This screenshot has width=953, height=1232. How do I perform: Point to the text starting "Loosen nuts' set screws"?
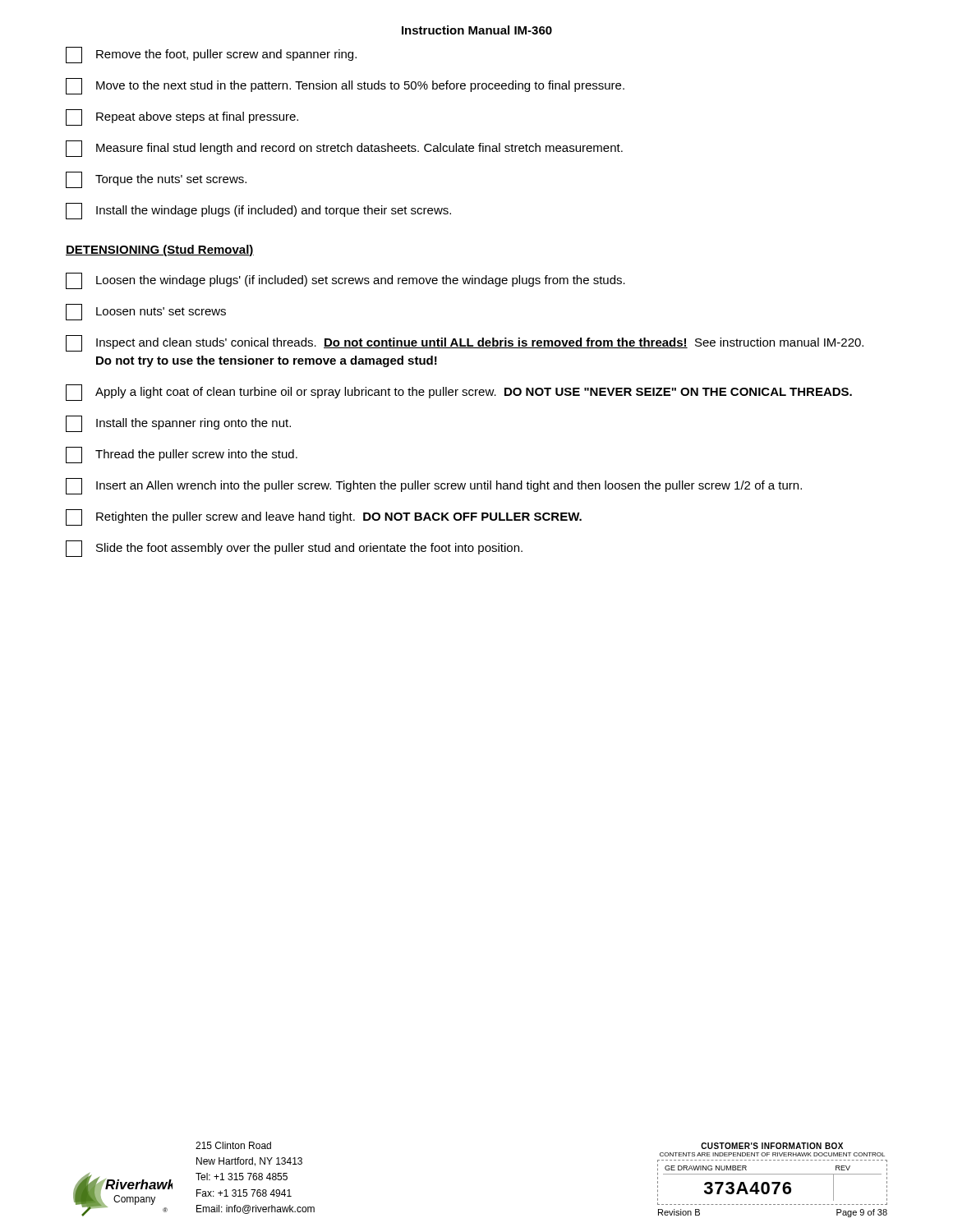pyautogui.click(x=146, y=312)
